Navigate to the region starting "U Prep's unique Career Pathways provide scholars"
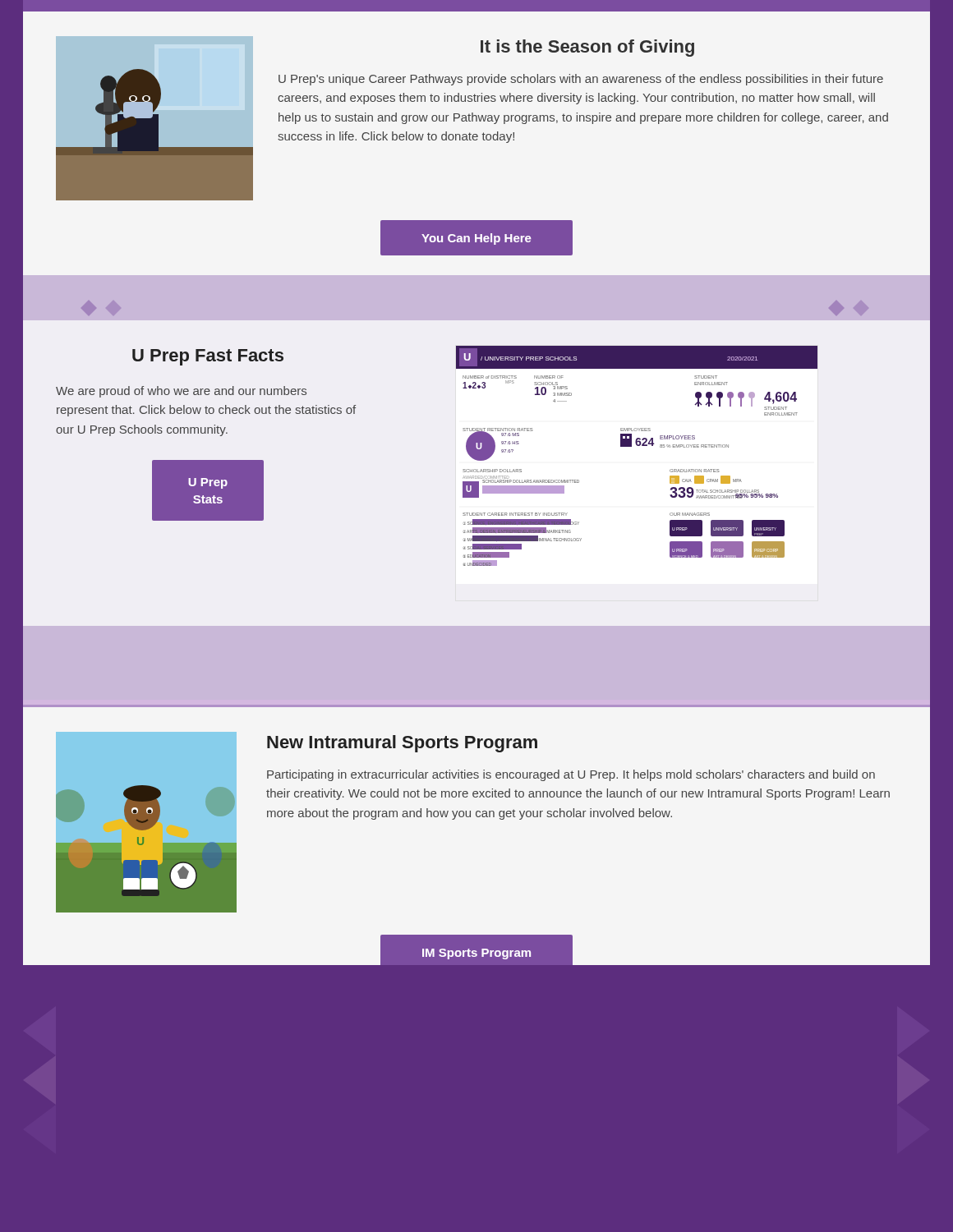This screenshot has height=1232, width=953. click(x=583, y=107)
